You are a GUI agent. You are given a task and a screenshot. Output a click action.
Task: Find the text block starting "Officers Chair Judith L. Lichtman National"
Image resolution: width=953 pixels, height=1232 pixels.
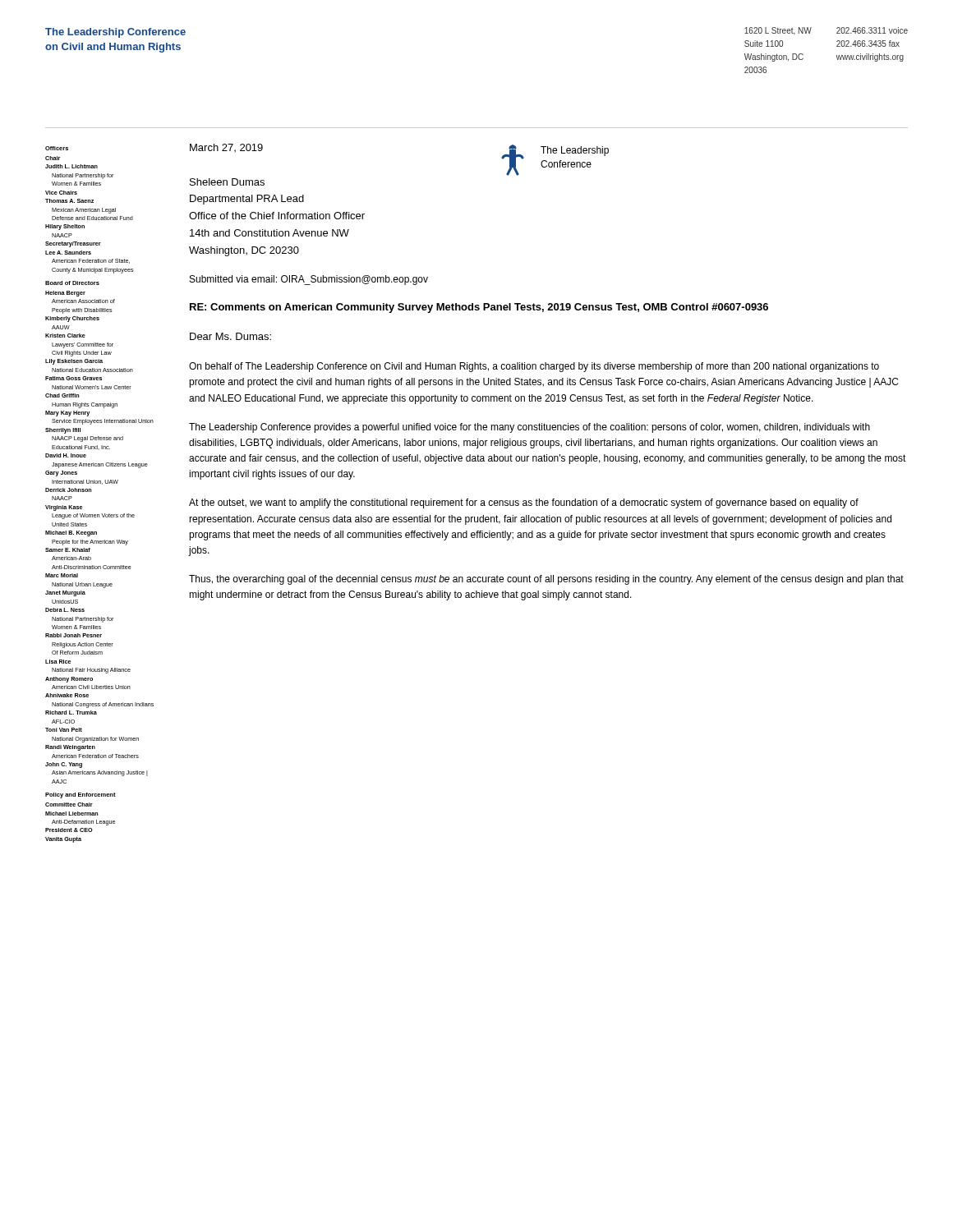(x=109, y=494)
